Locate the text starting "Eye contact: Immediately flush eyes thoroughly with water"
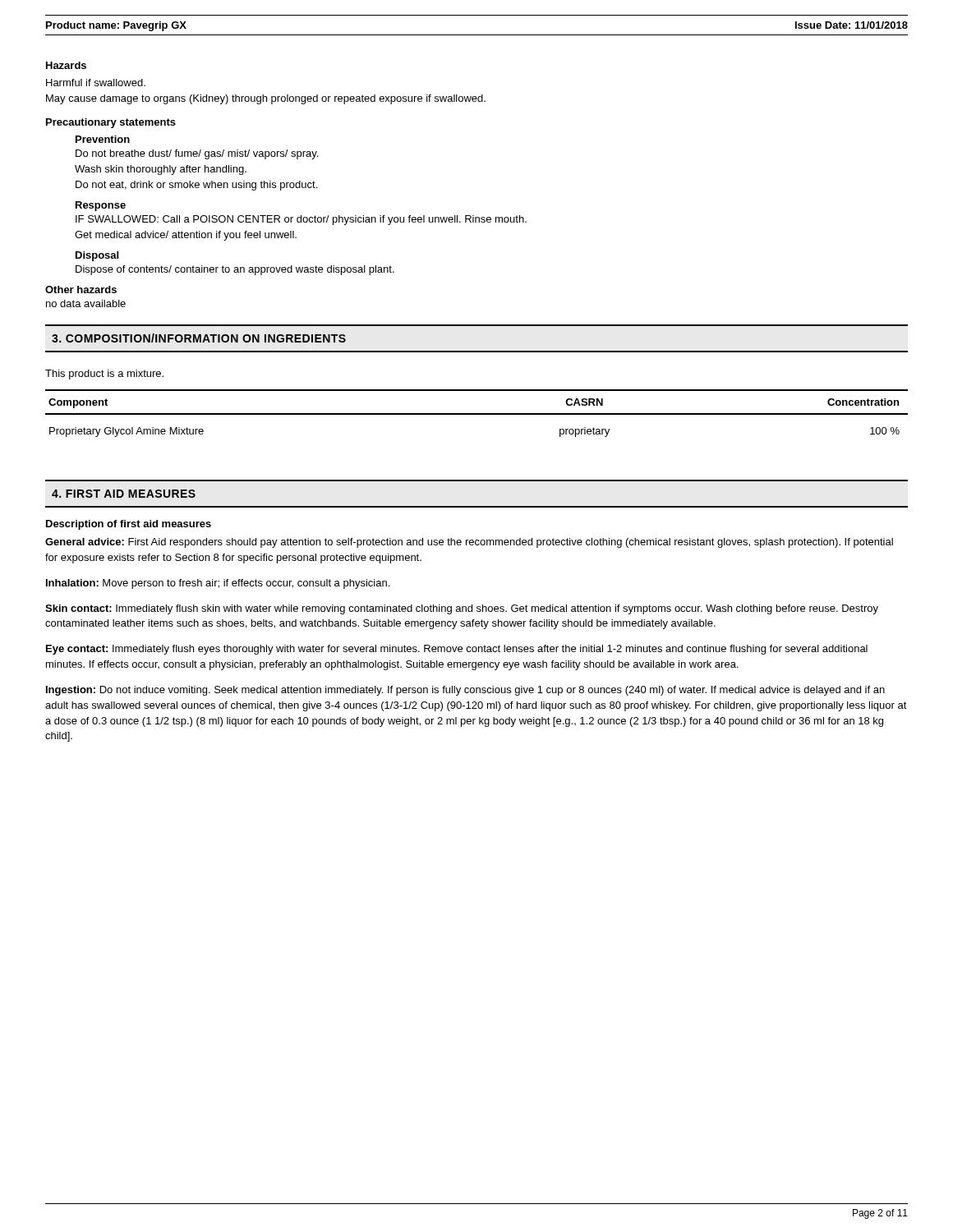Screen dimensions: 1232x953 click(x=457, y=656)
